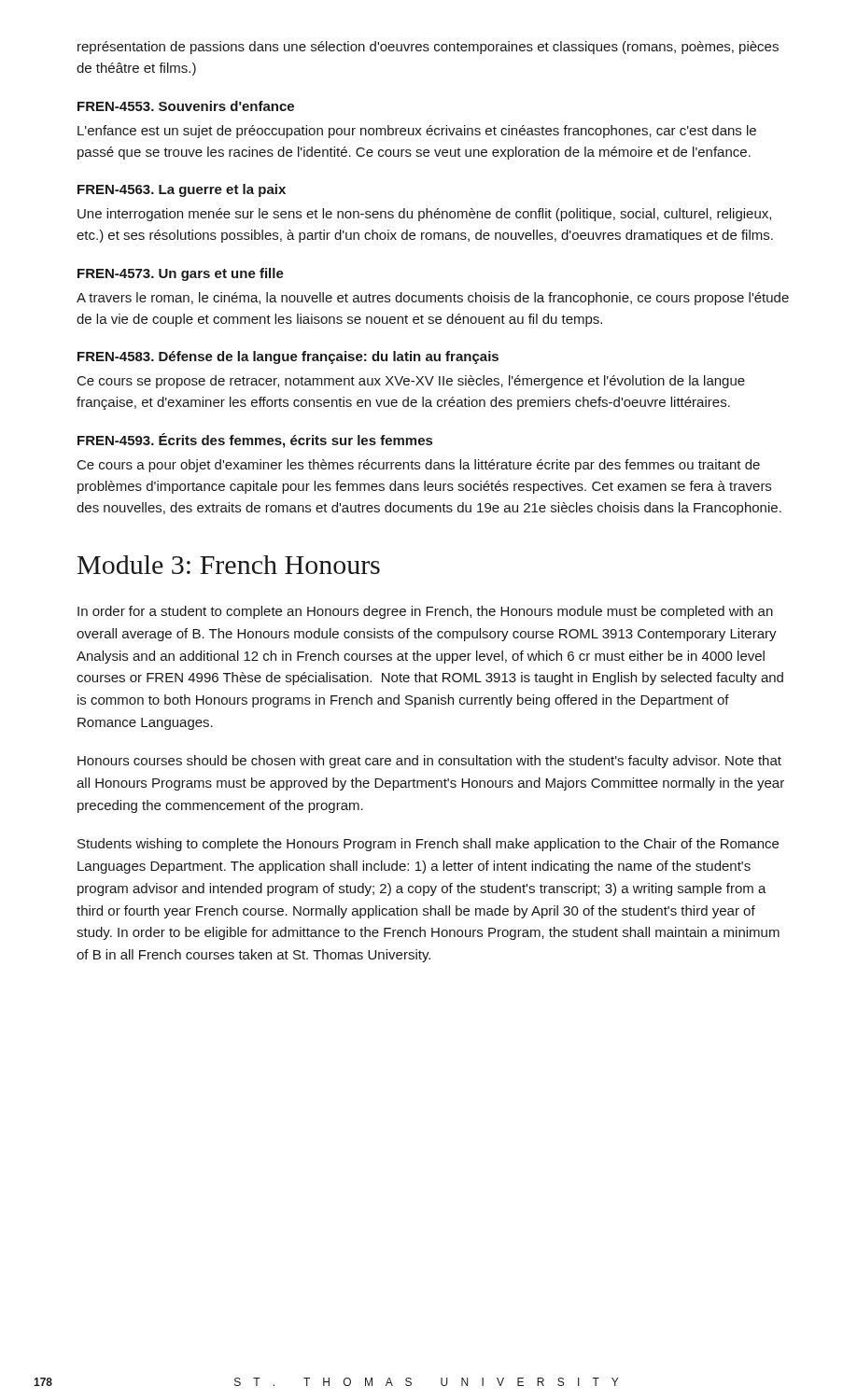Image resolution: width=857 pixels, height=1400 pixels.
Task: Click on the section header that reads "FREN-4563. La guerre et la paix"
Action: tap(182, 190)
